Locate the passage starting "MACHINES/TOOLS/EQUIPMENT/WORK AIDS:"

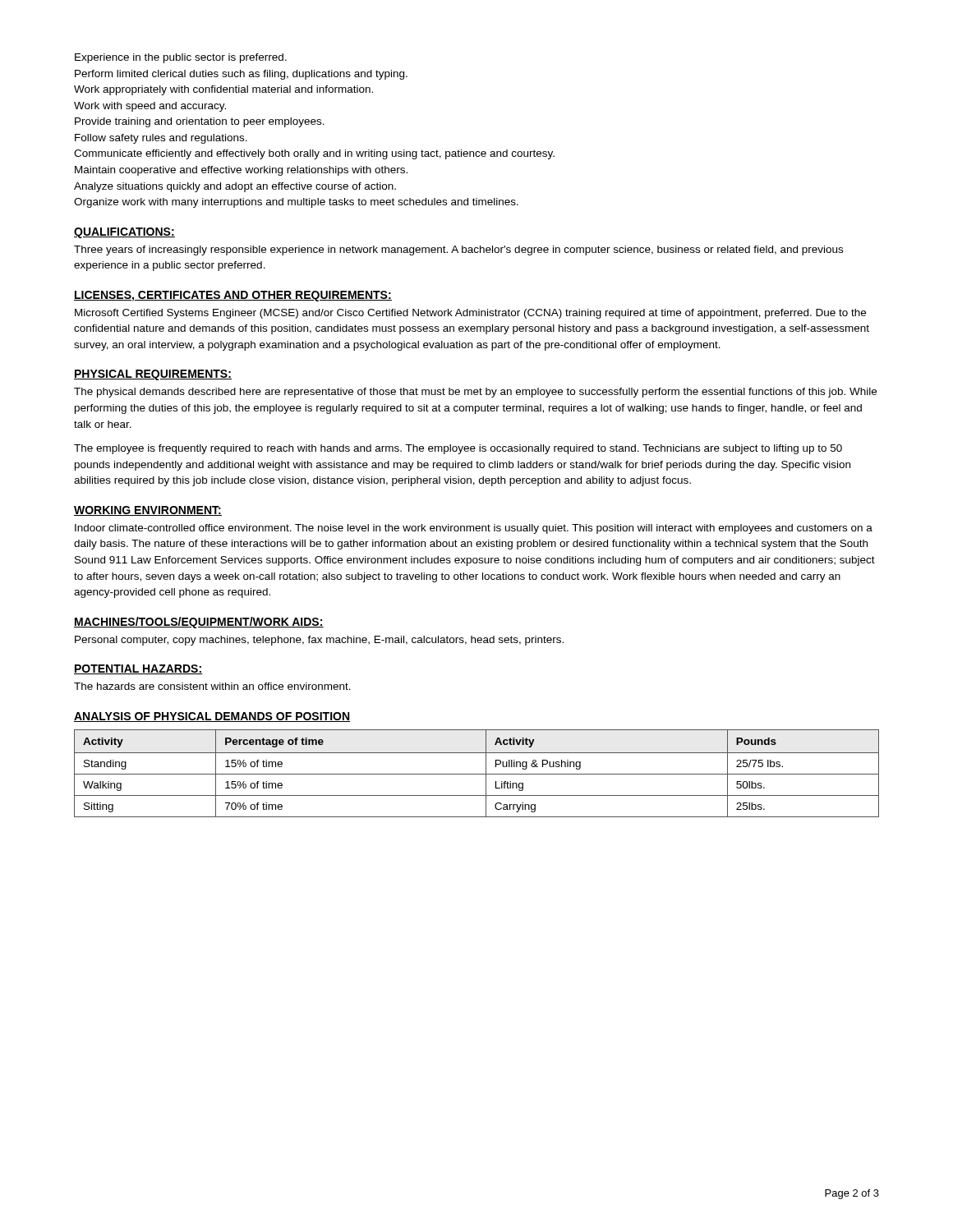199,621
